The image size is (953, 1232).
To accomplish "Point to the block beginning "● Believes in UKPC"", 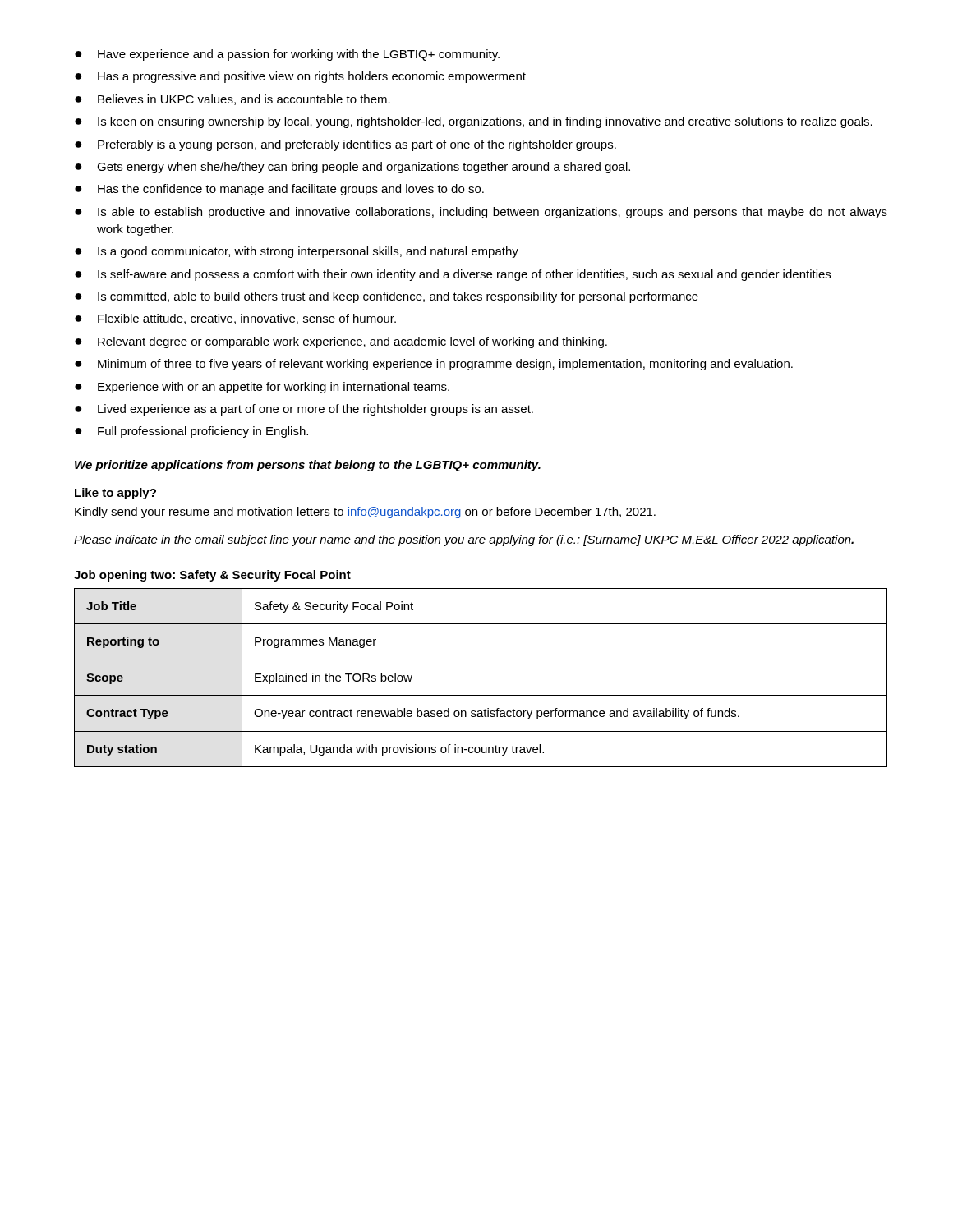I will pyautogui.click(x=232, y=100).
